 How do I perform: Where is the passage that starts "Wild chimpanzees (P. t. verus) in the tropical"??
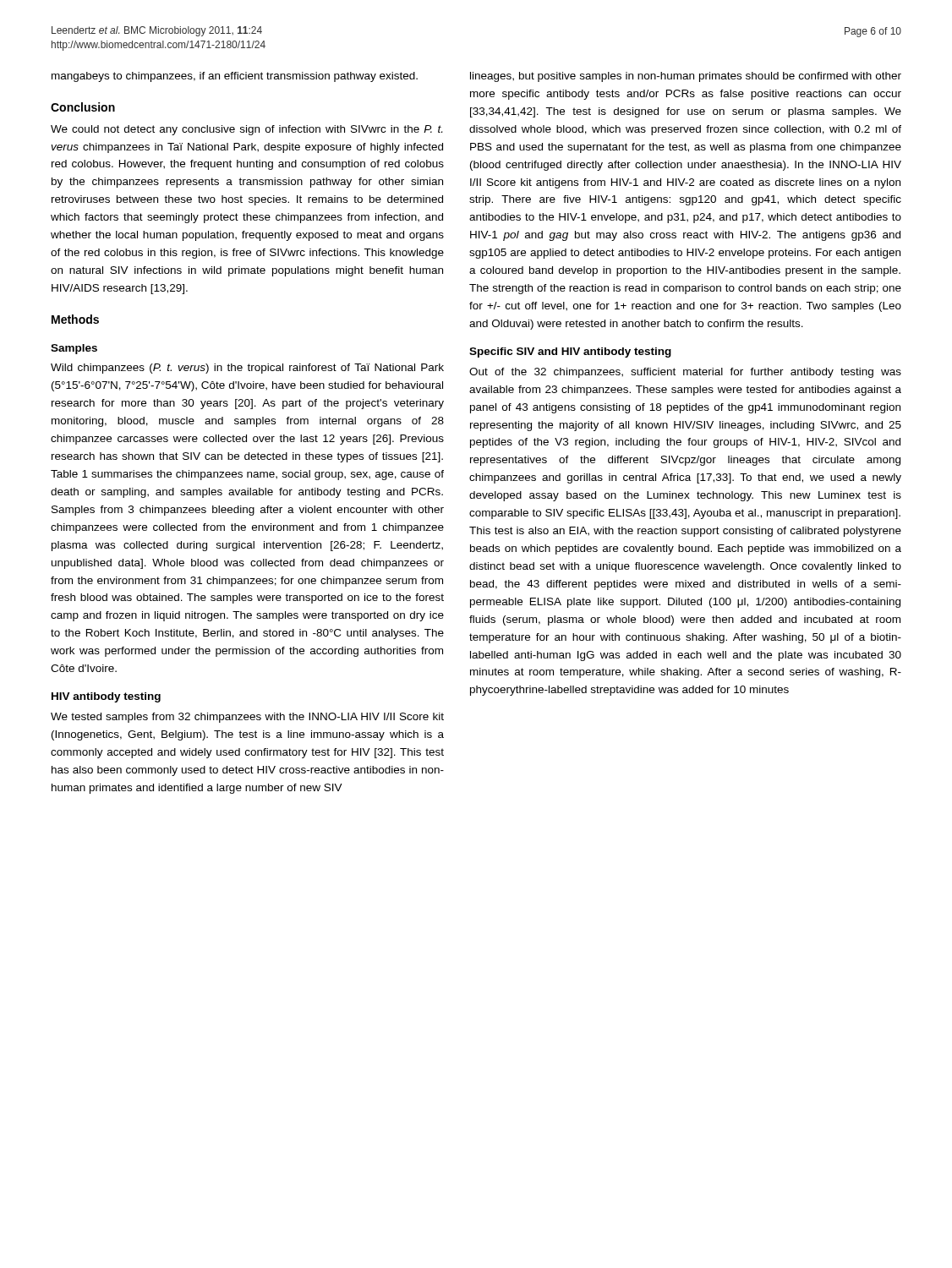click(247, 519)
